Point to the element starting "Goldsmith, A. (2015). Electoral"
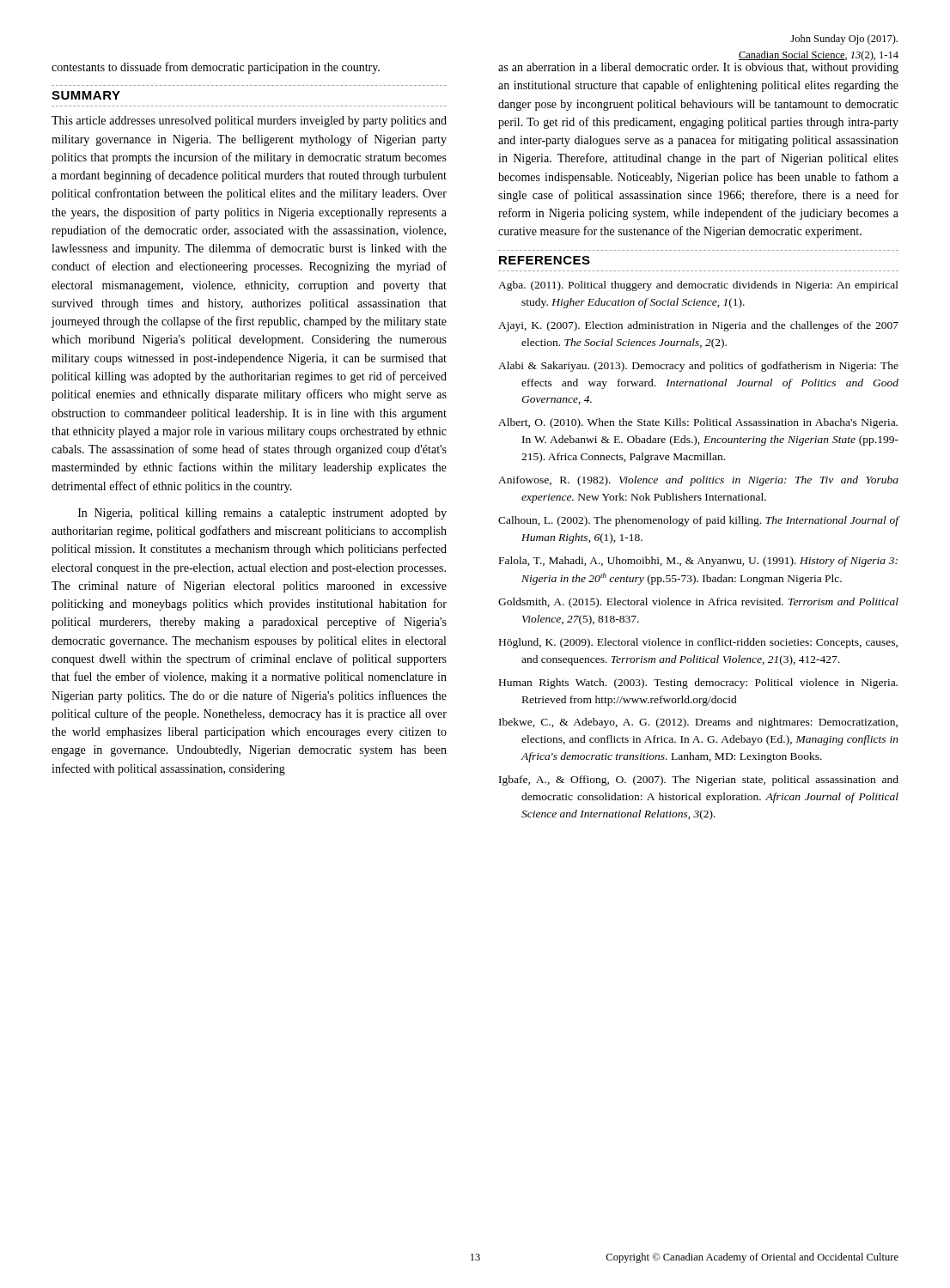The image size is (950, 1288). (x=698, y=610)
